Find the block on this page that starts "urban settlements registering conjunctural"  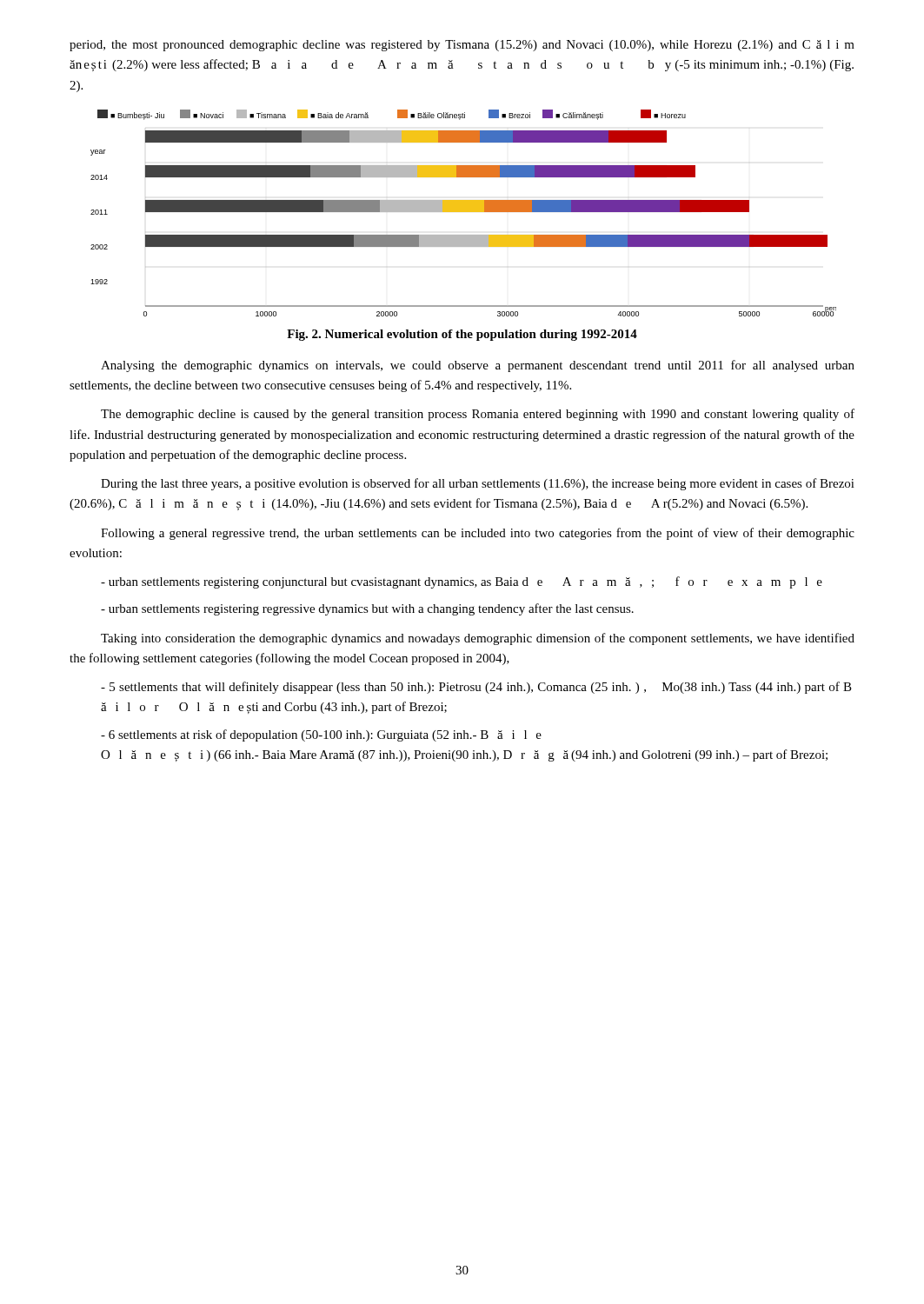pyautogui.click(x=463, y=582)
